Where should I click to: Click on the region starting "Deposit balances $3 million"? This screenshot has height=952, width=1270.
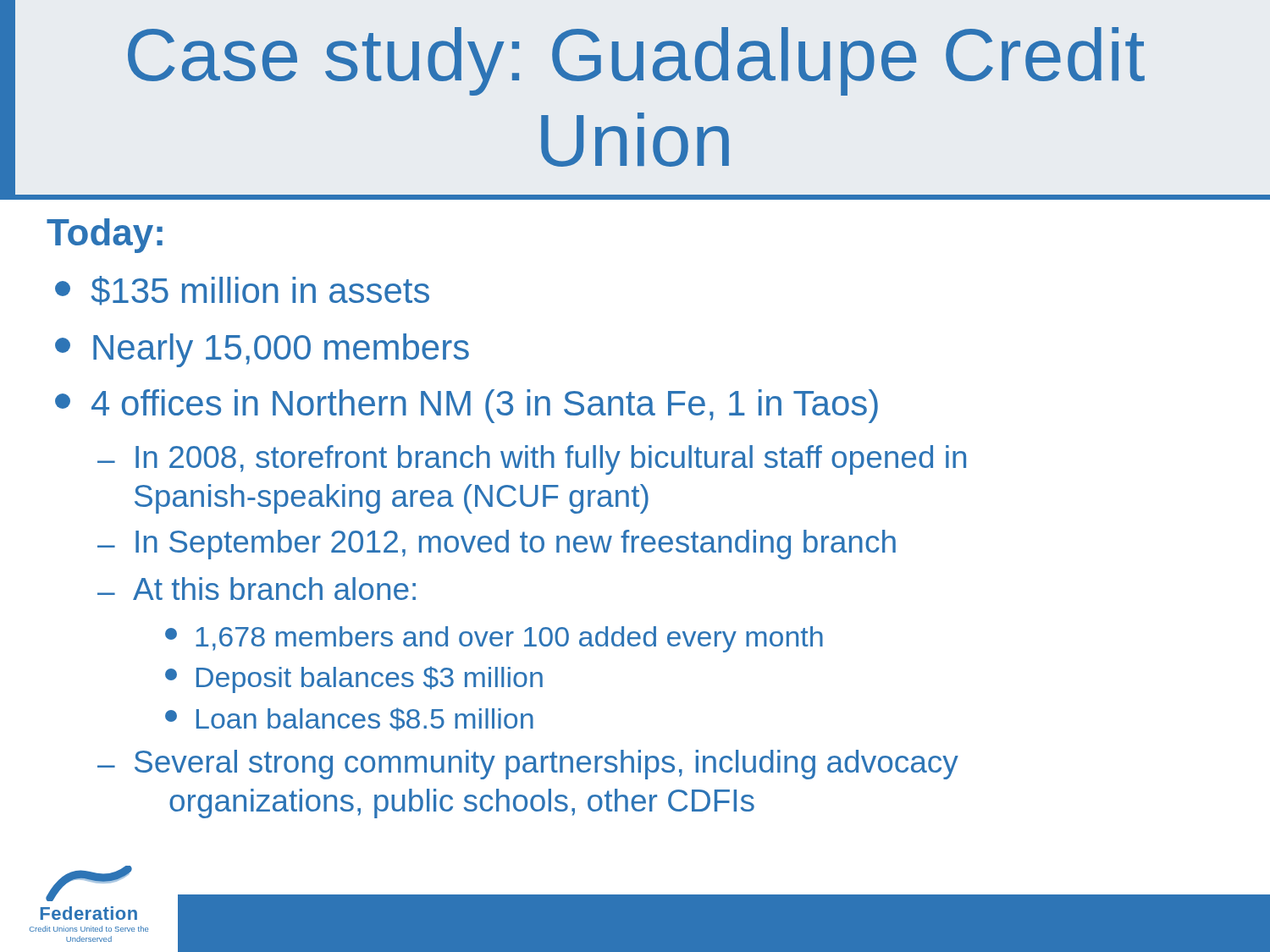coord(354,680)
